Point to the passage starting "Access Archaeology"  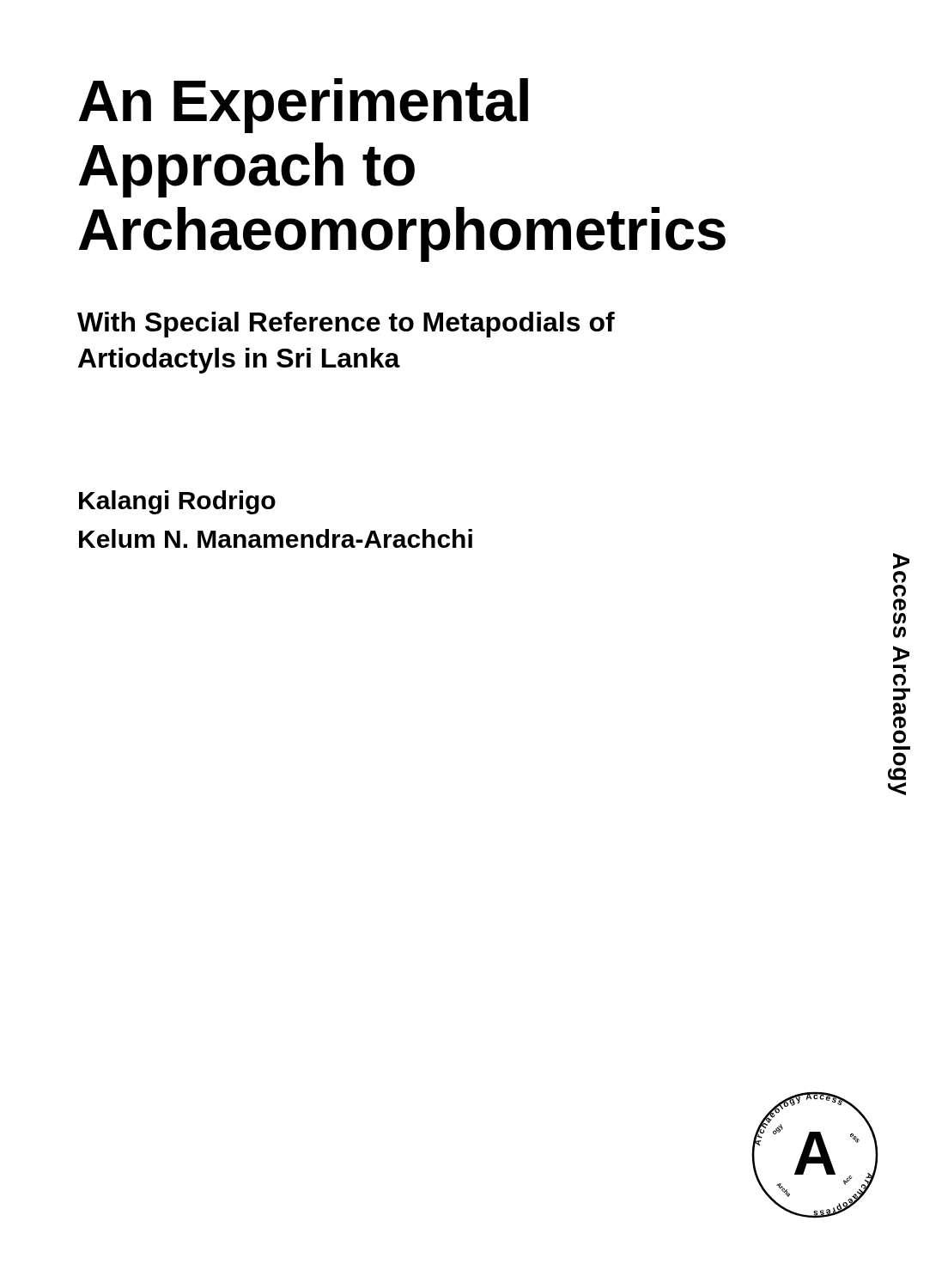[901, 674]
